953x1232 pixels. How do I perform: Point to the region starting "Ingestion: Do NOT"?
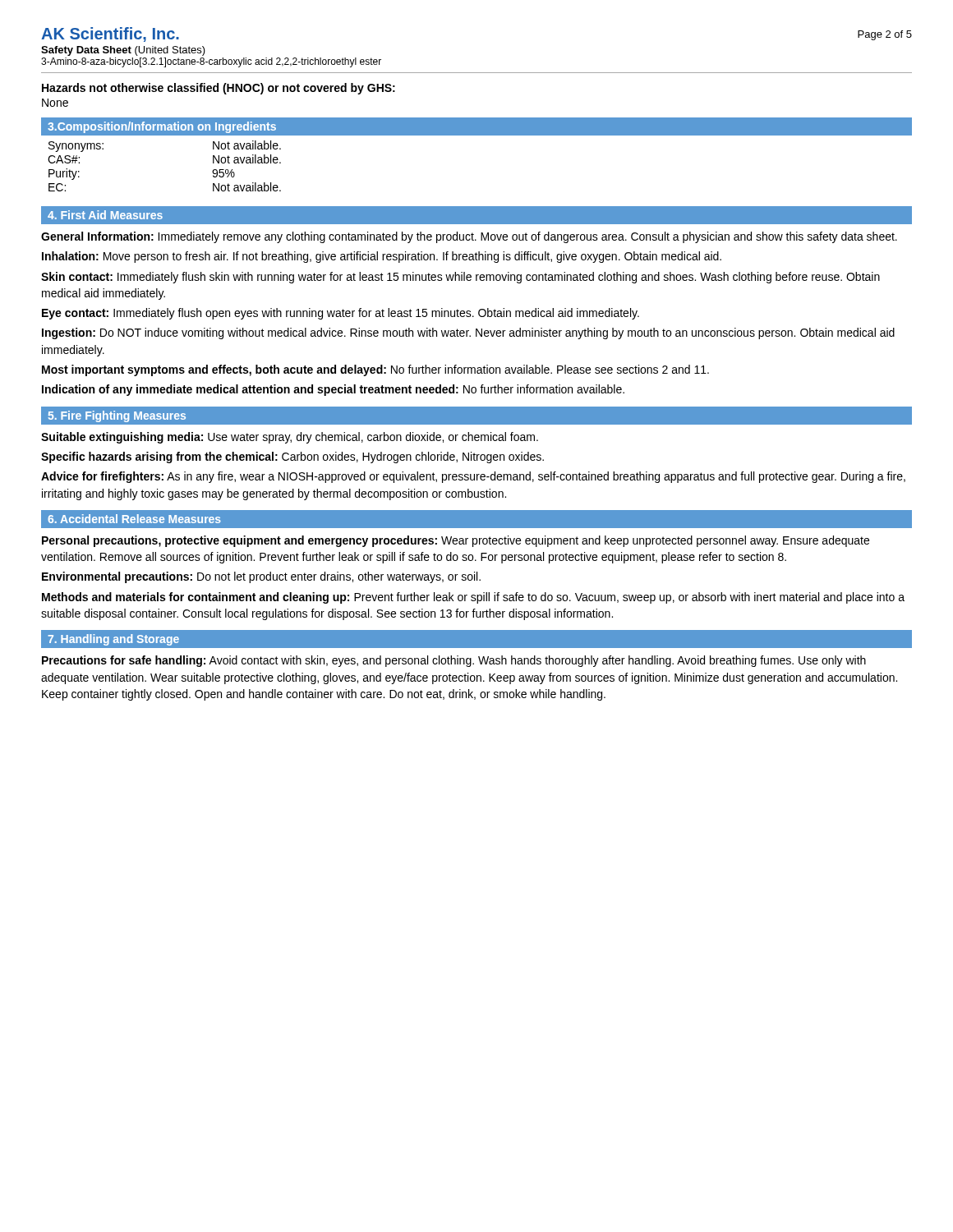468,341
